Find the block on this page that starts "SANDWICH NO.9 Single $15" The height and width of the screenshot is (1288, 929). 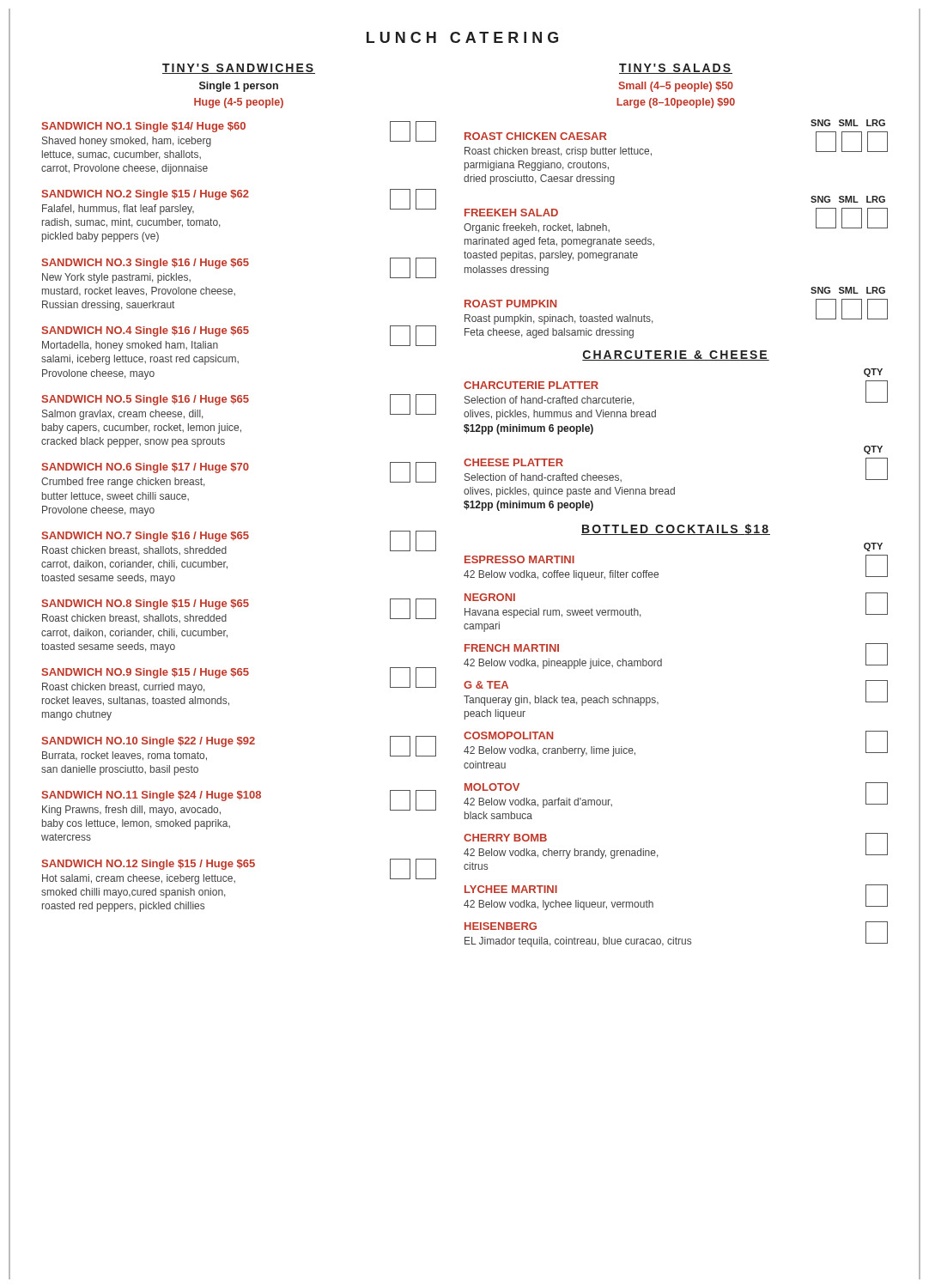[136, 683]
